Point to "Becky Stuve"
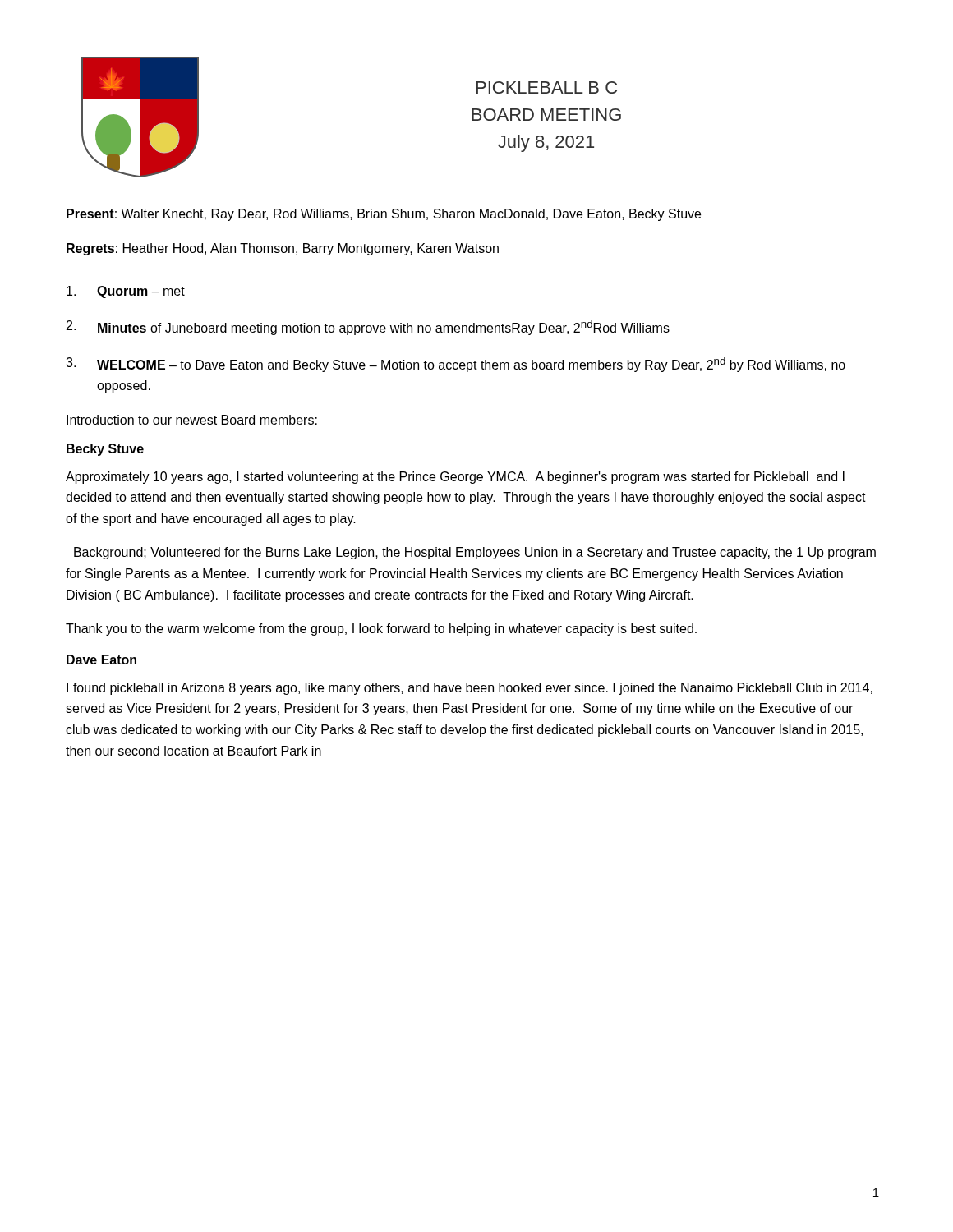Screen dimensions: 1232x953 [x=105, y=449]
